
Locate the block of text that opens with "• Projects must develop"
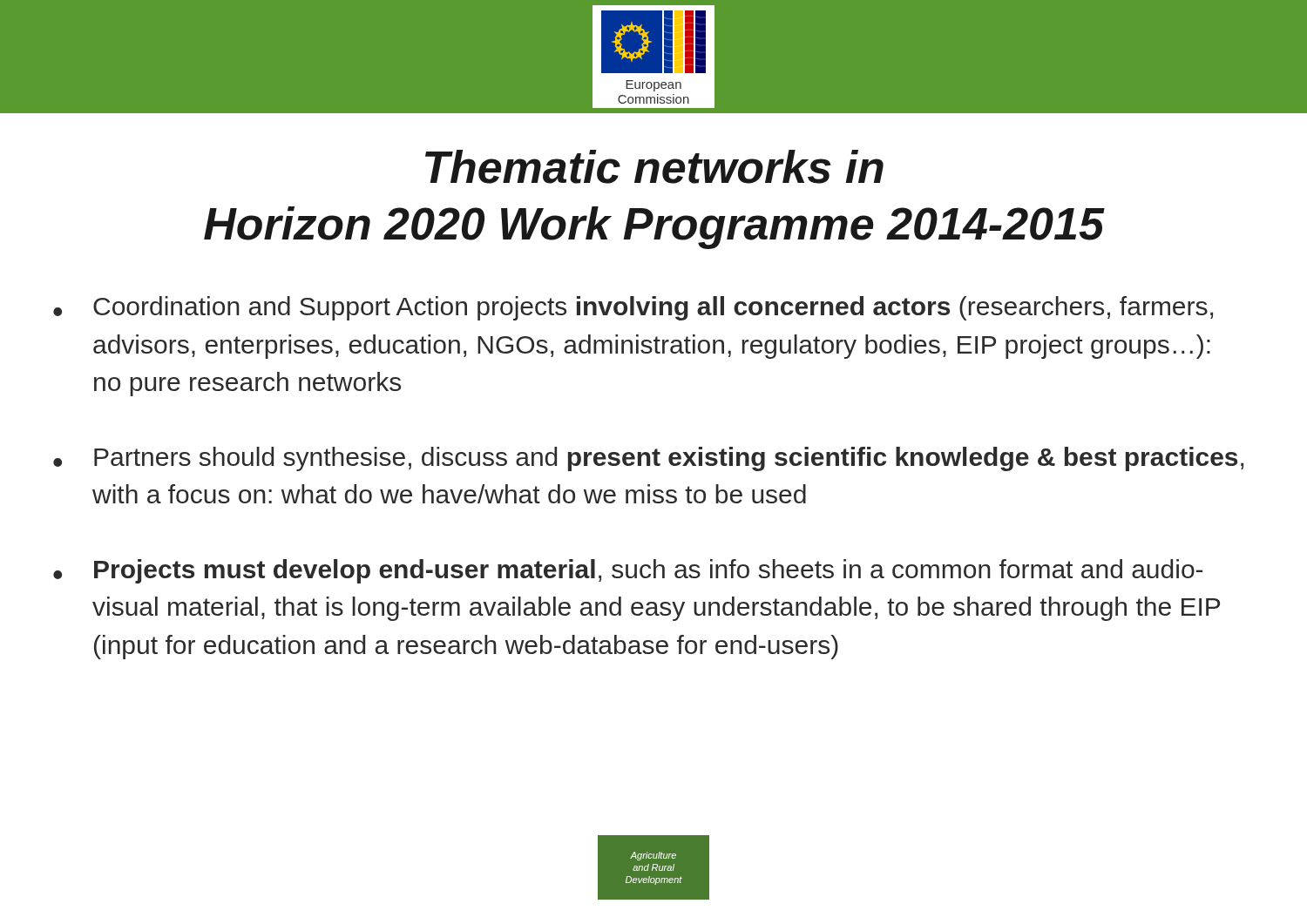(654, 607)
